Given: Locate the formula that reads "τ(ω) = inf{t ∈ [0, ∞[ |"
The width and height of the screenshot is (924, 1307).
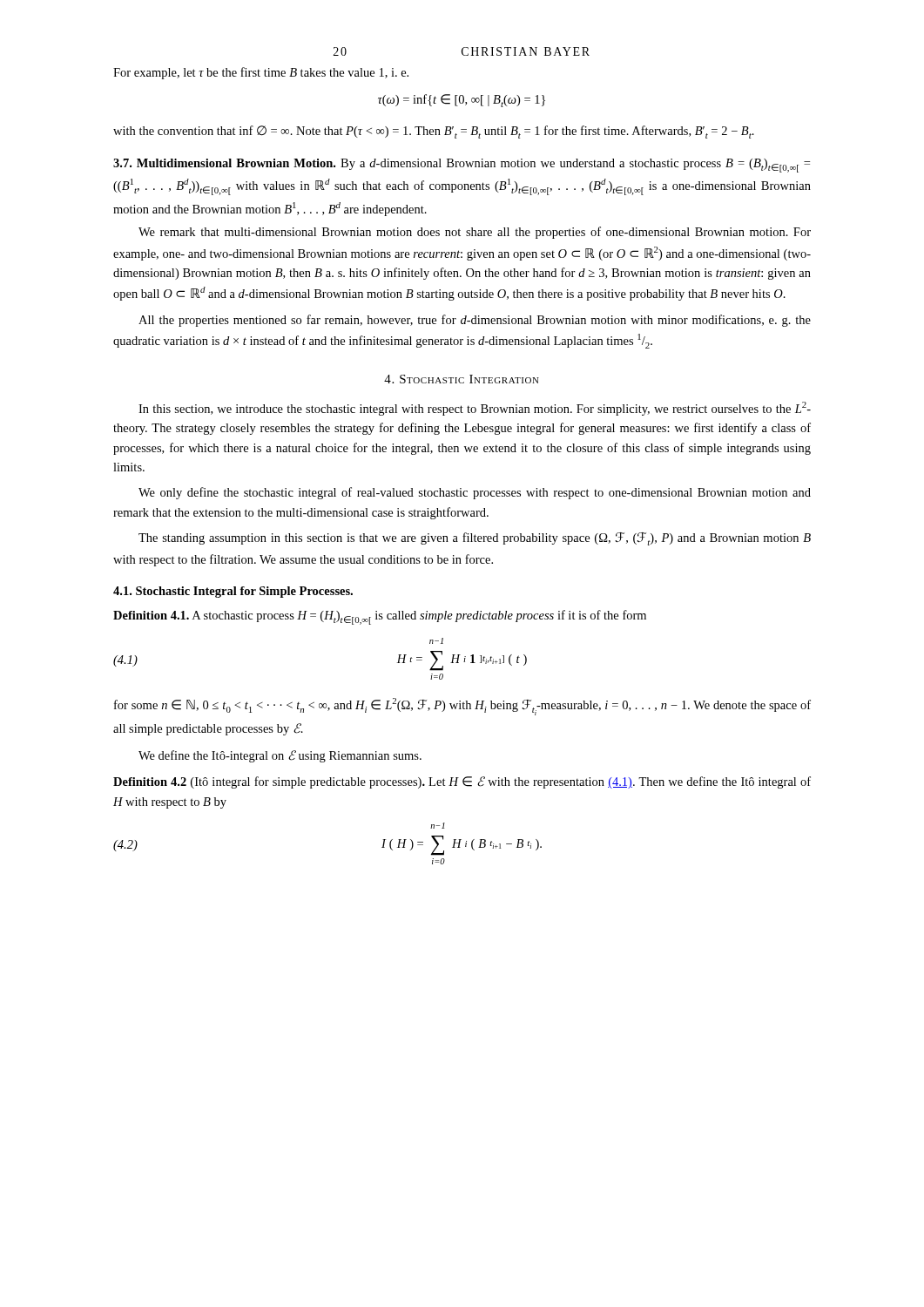Looking at the screenshot, I should click(462, 101).
